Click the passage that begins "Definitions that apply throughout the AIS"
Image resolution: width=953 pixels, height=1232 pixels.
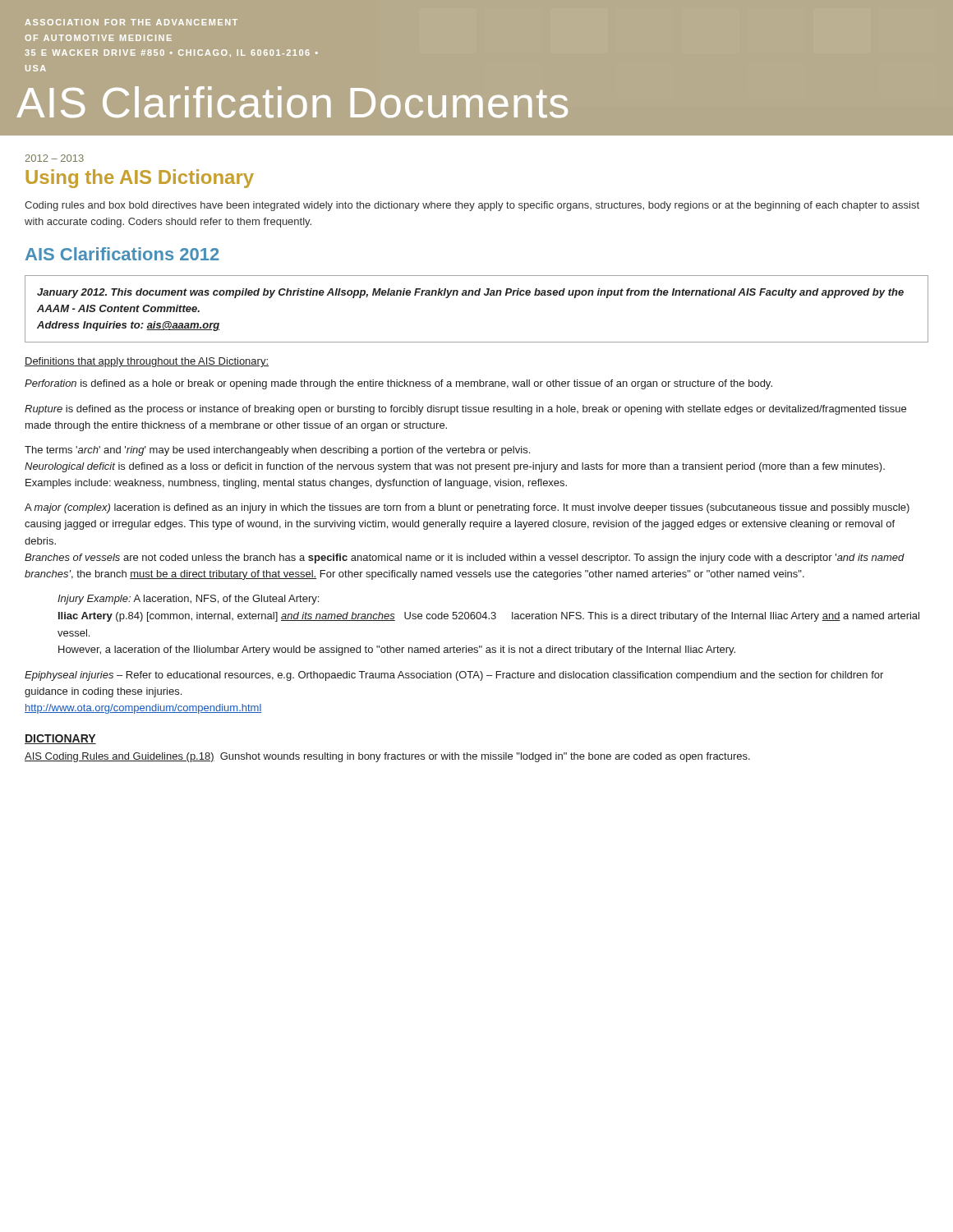[476, 394]
